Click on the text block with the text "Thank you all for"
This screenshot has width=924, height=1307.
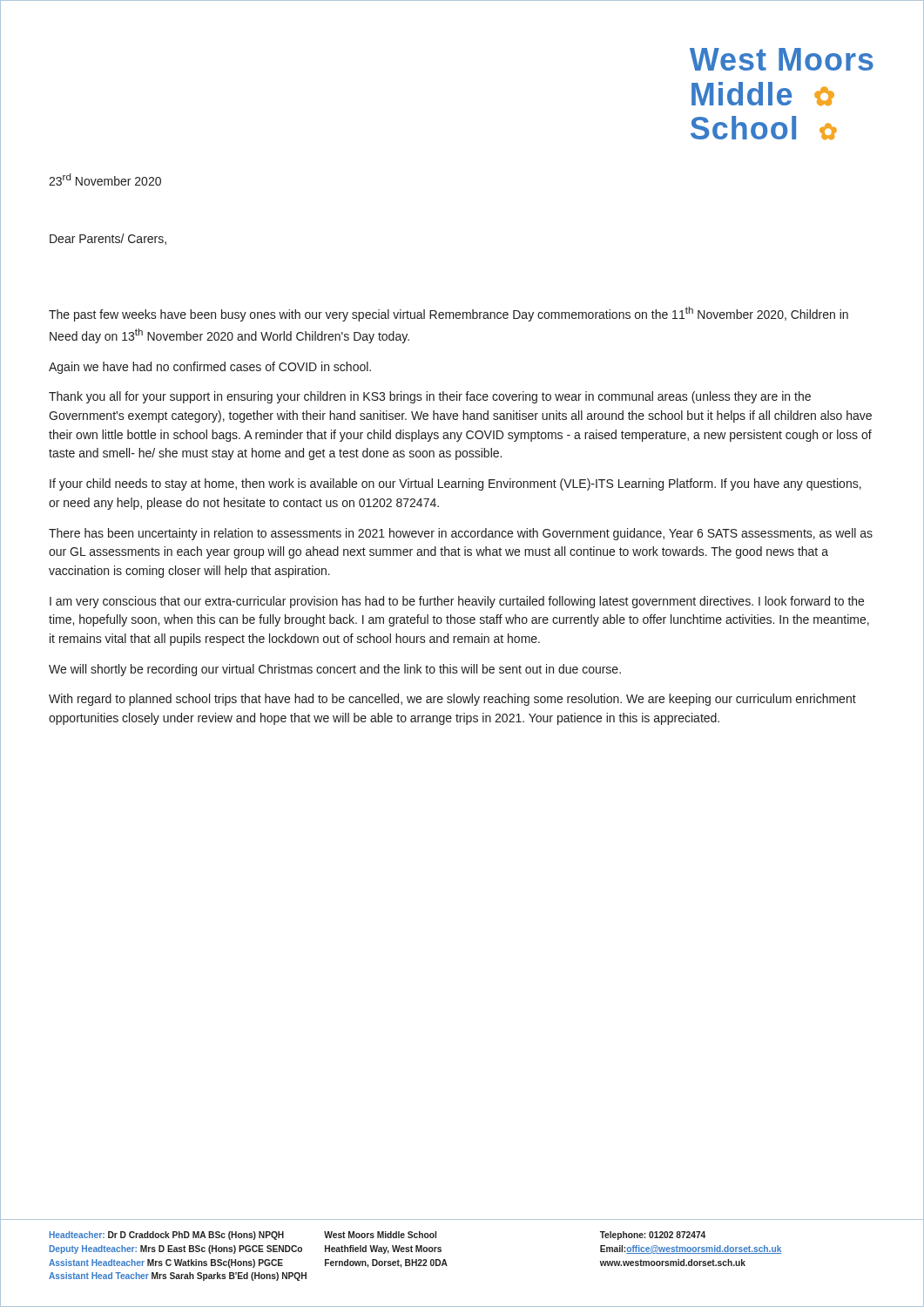[461, 425]
